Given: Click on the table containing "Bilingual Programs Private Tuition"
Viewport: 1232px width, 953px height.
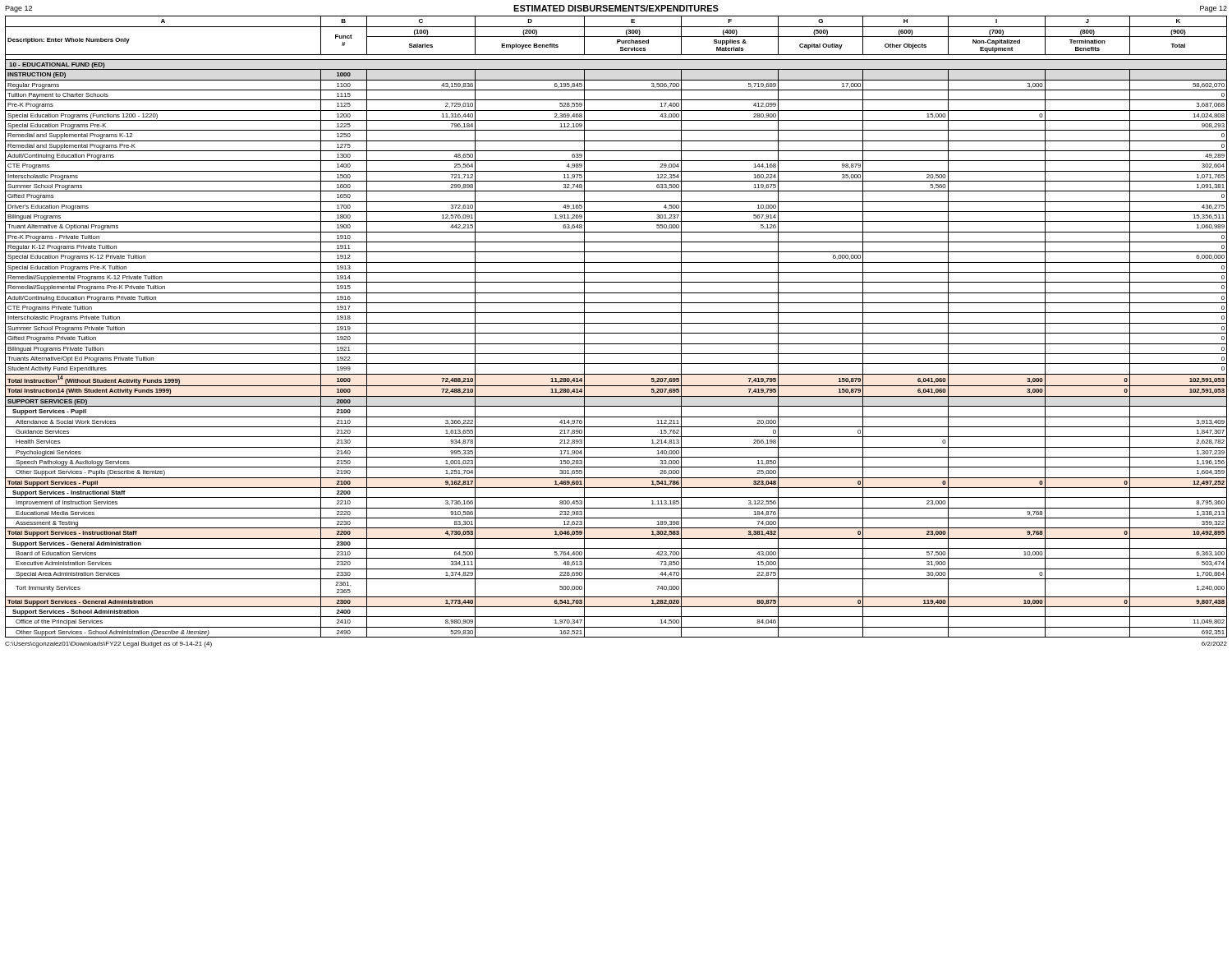Looking at the screenshot, I should coord(616,327).
